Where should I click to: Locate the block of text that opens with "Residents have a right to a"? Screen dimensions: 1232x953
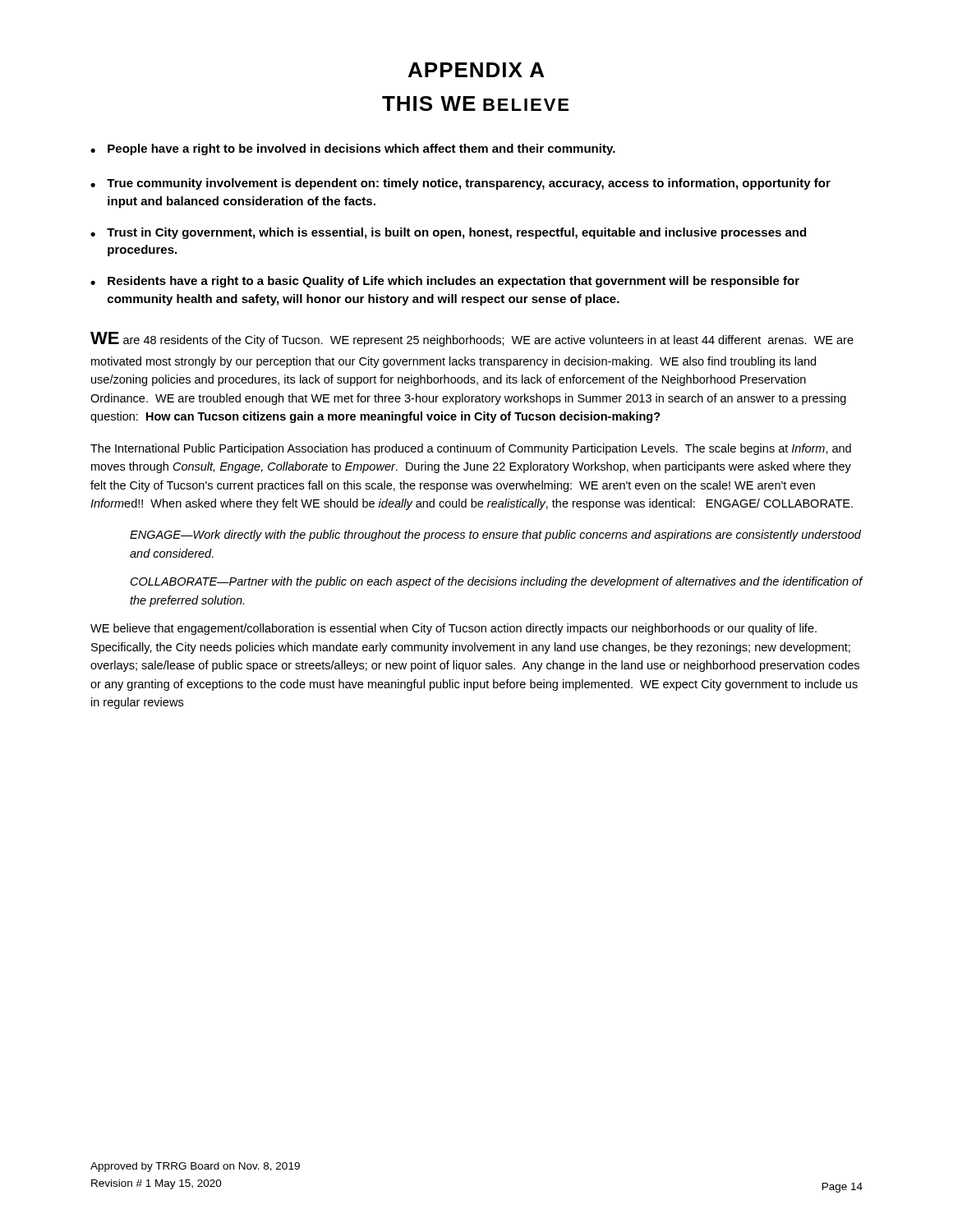pos(453,290)
